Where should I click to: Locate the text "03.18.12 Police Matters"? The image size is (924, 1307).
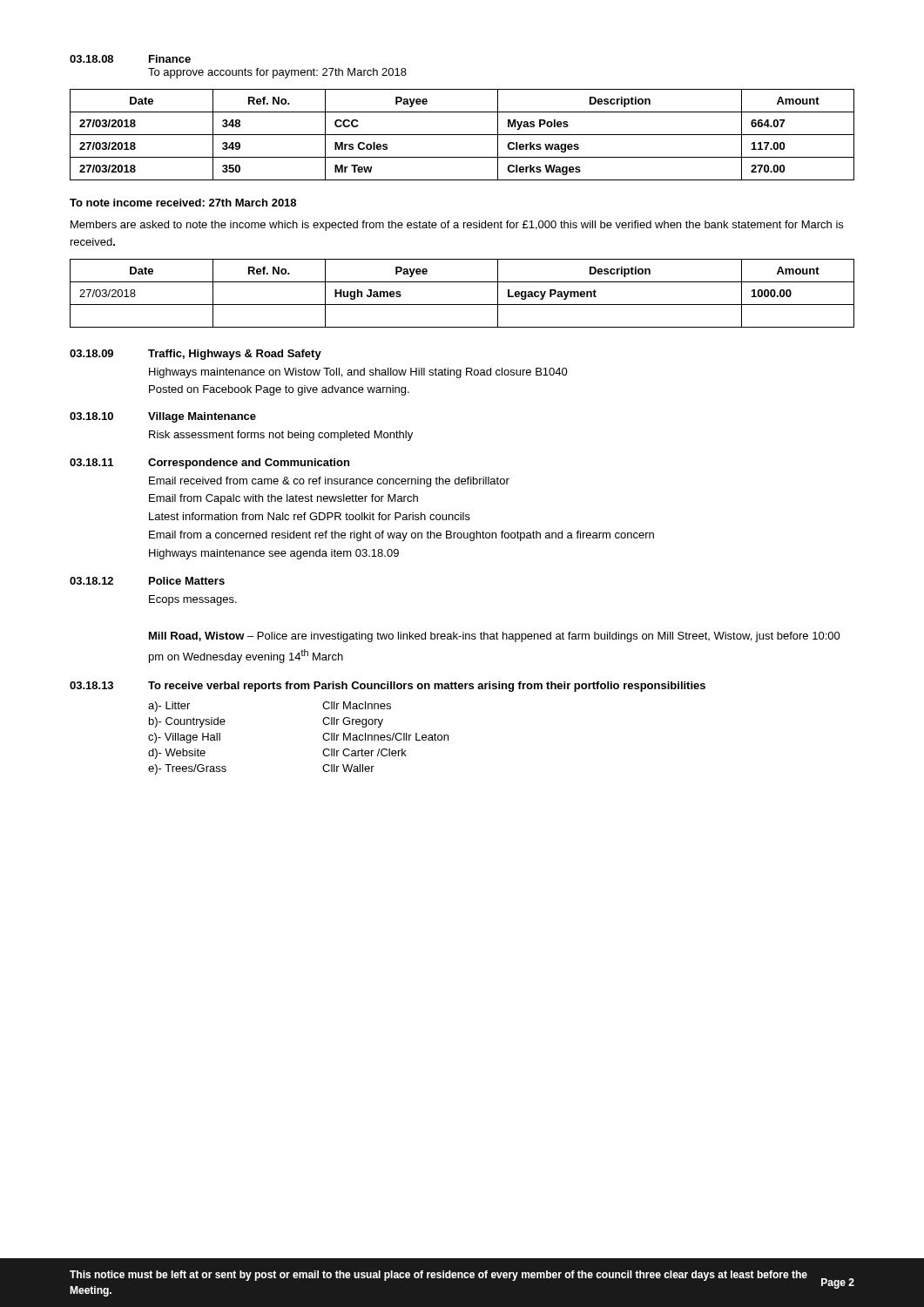point(147,581)
